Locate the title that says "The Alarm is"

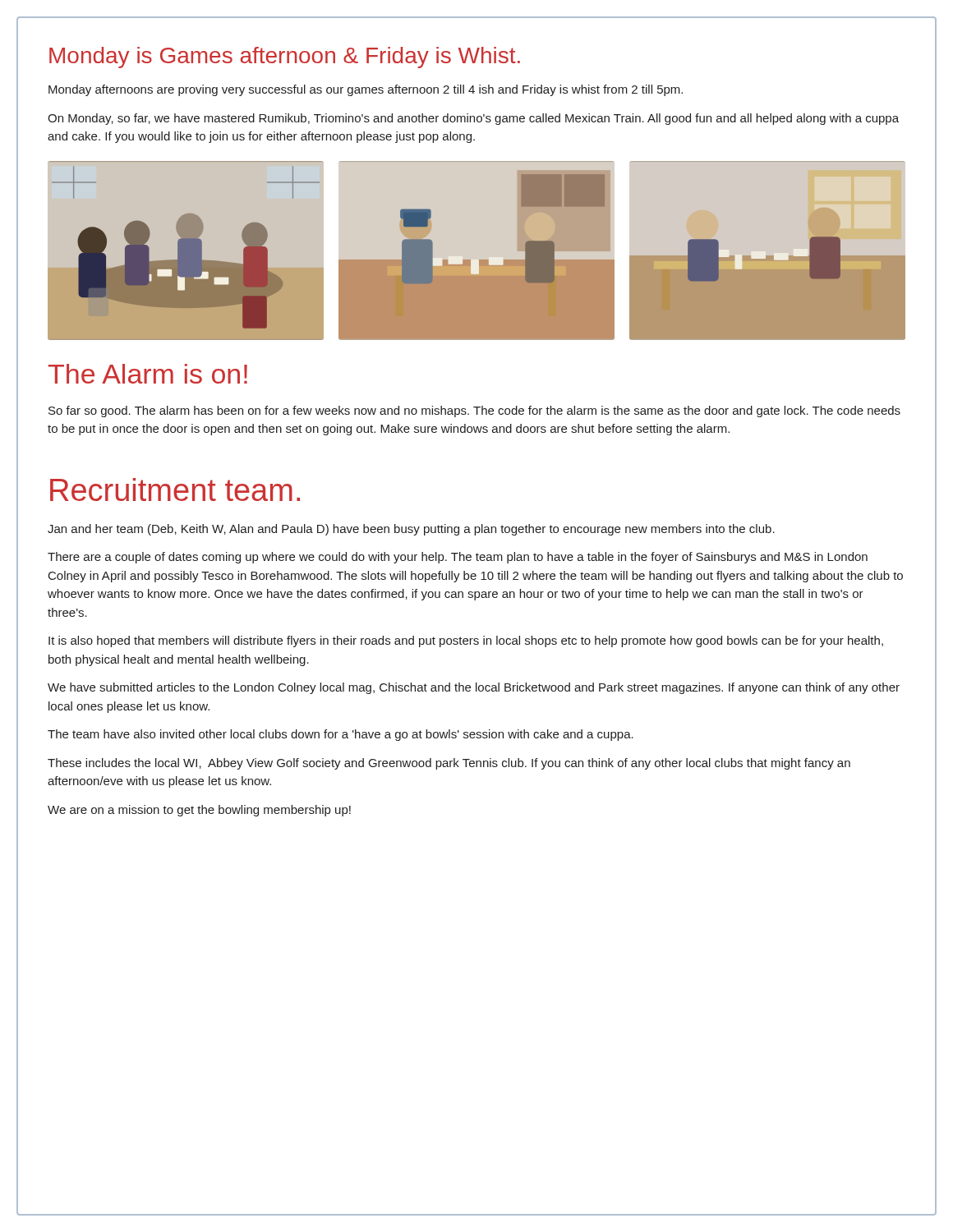[x=149, y=373]
